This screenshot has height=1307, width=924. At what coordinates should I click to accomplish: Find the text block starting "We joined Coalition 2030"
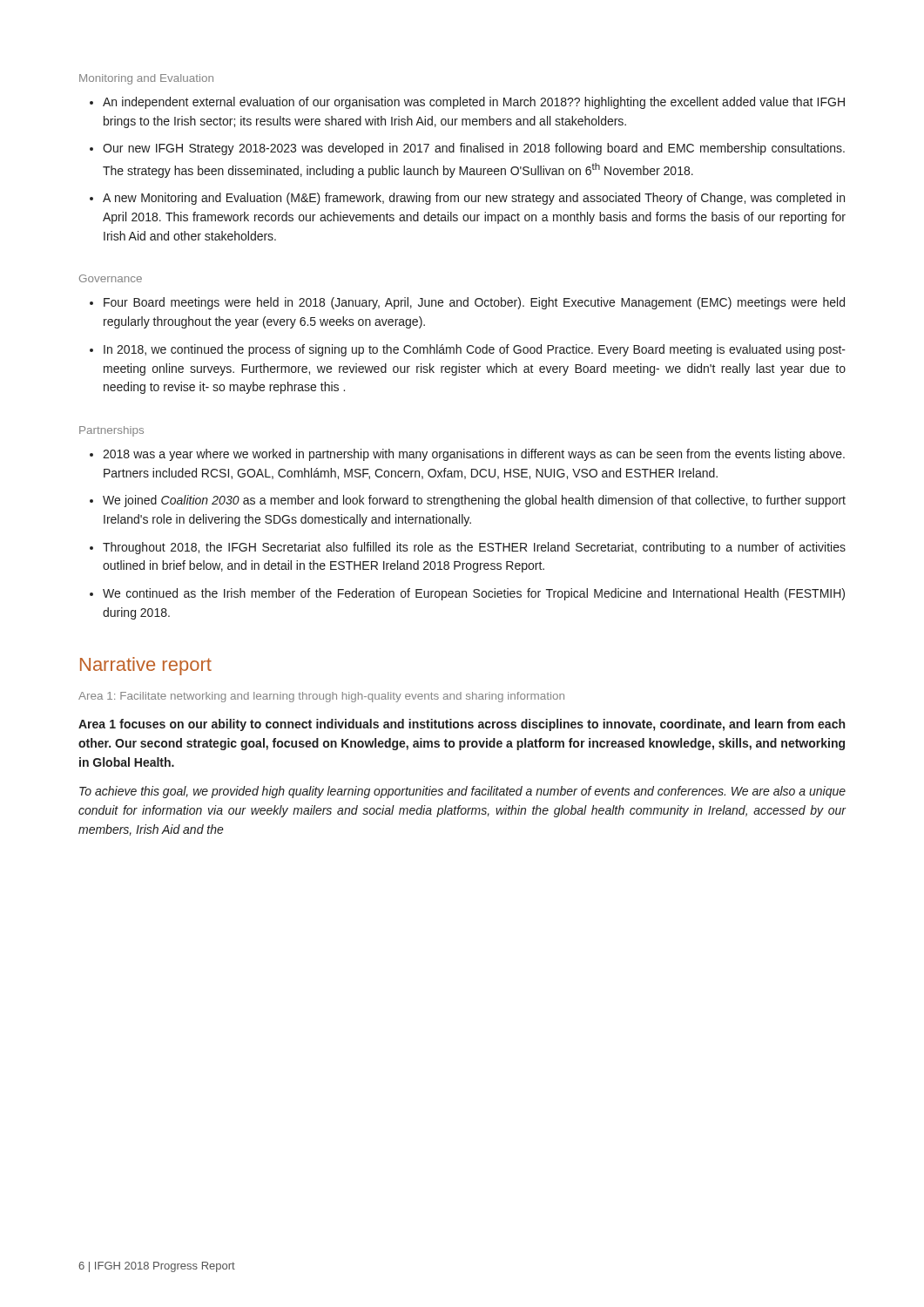pos(474,510)
